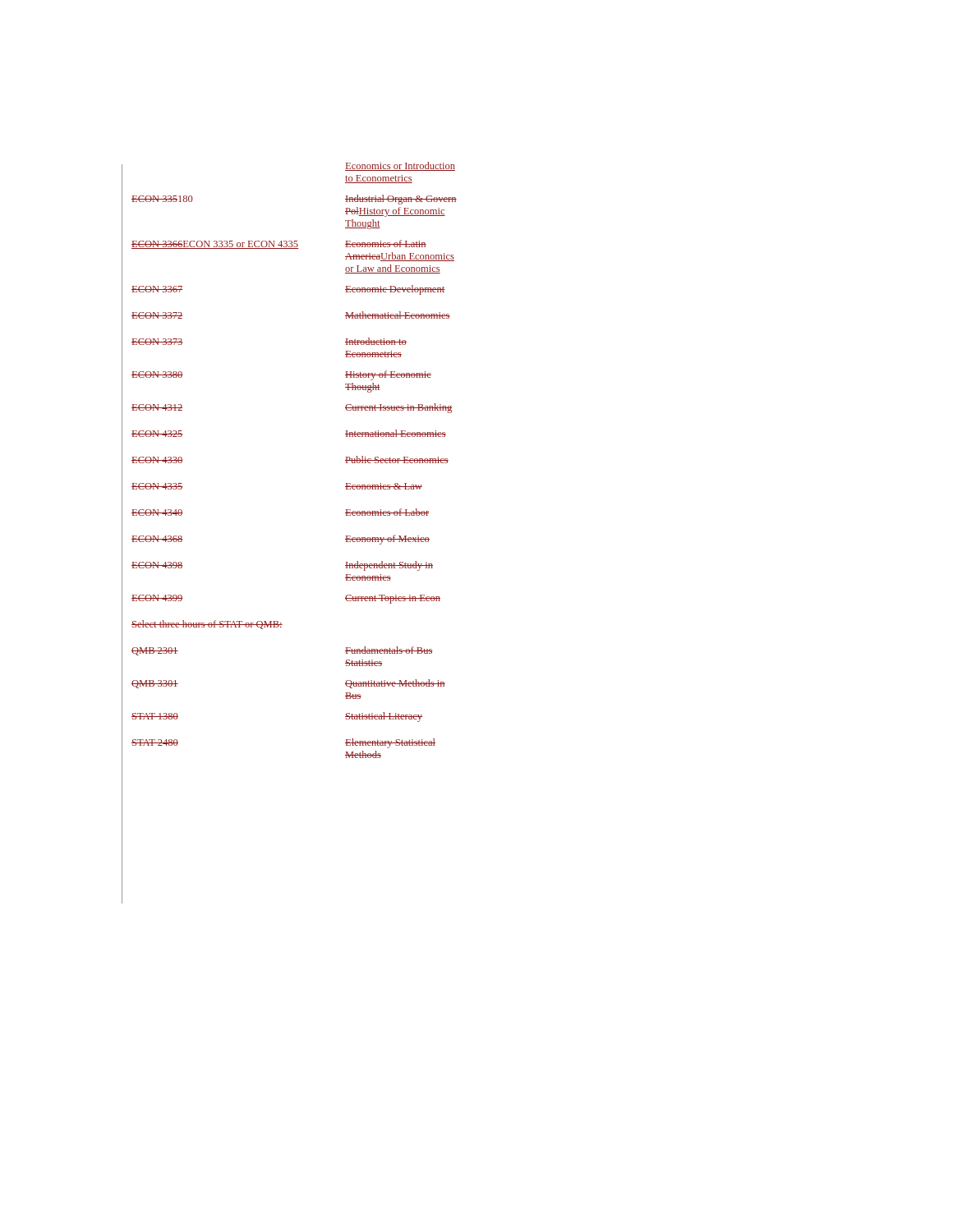Where does it say "QMB 2301 Fundamentals of BusStatistics"?
Image resolution: width=953 pixels, height=1232 pixels.
pos(440,657)
